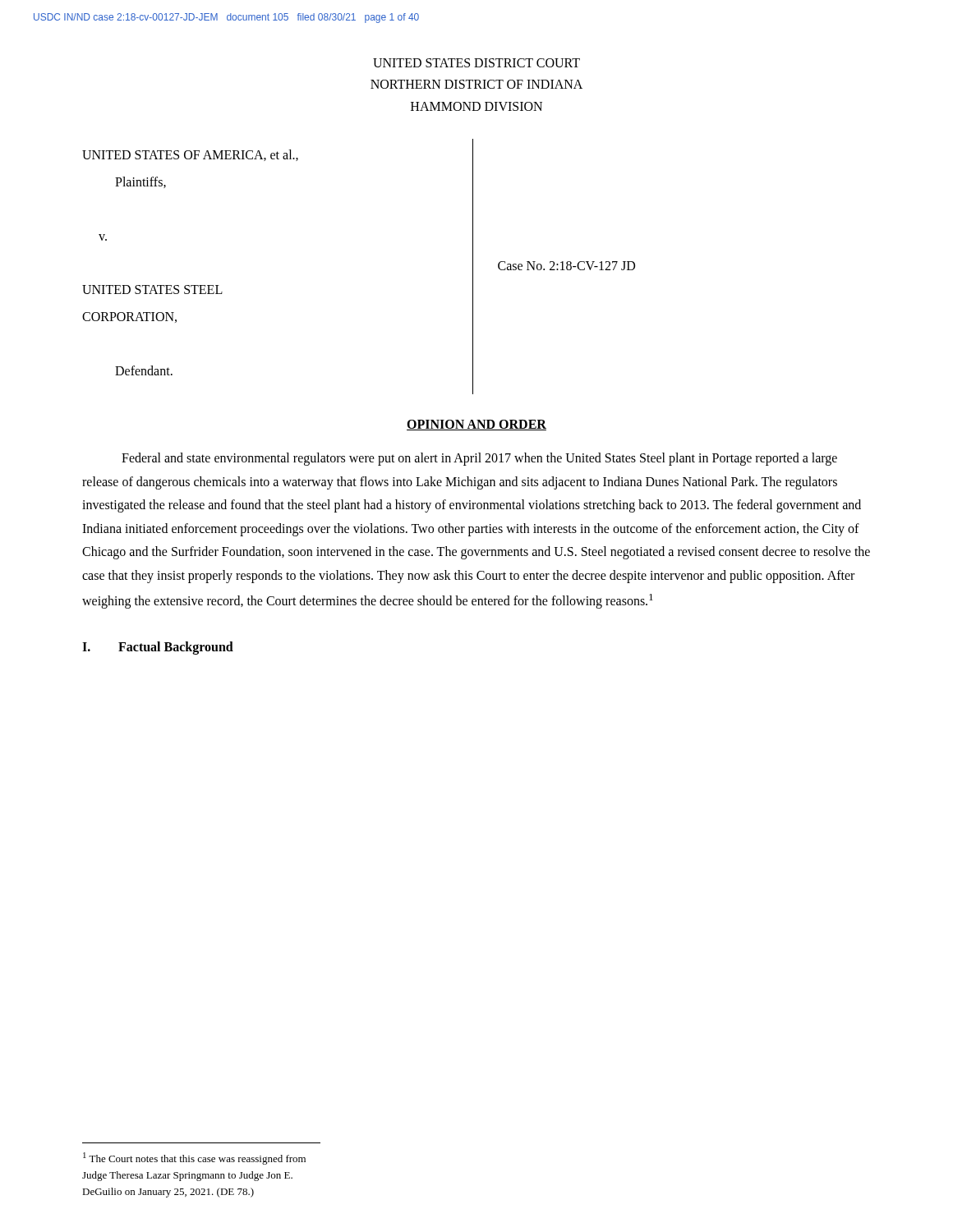Click on the text block that says "UNITED STATES OF AMERICA, et"
The image size is (953, 1232).
click(476, 267)
